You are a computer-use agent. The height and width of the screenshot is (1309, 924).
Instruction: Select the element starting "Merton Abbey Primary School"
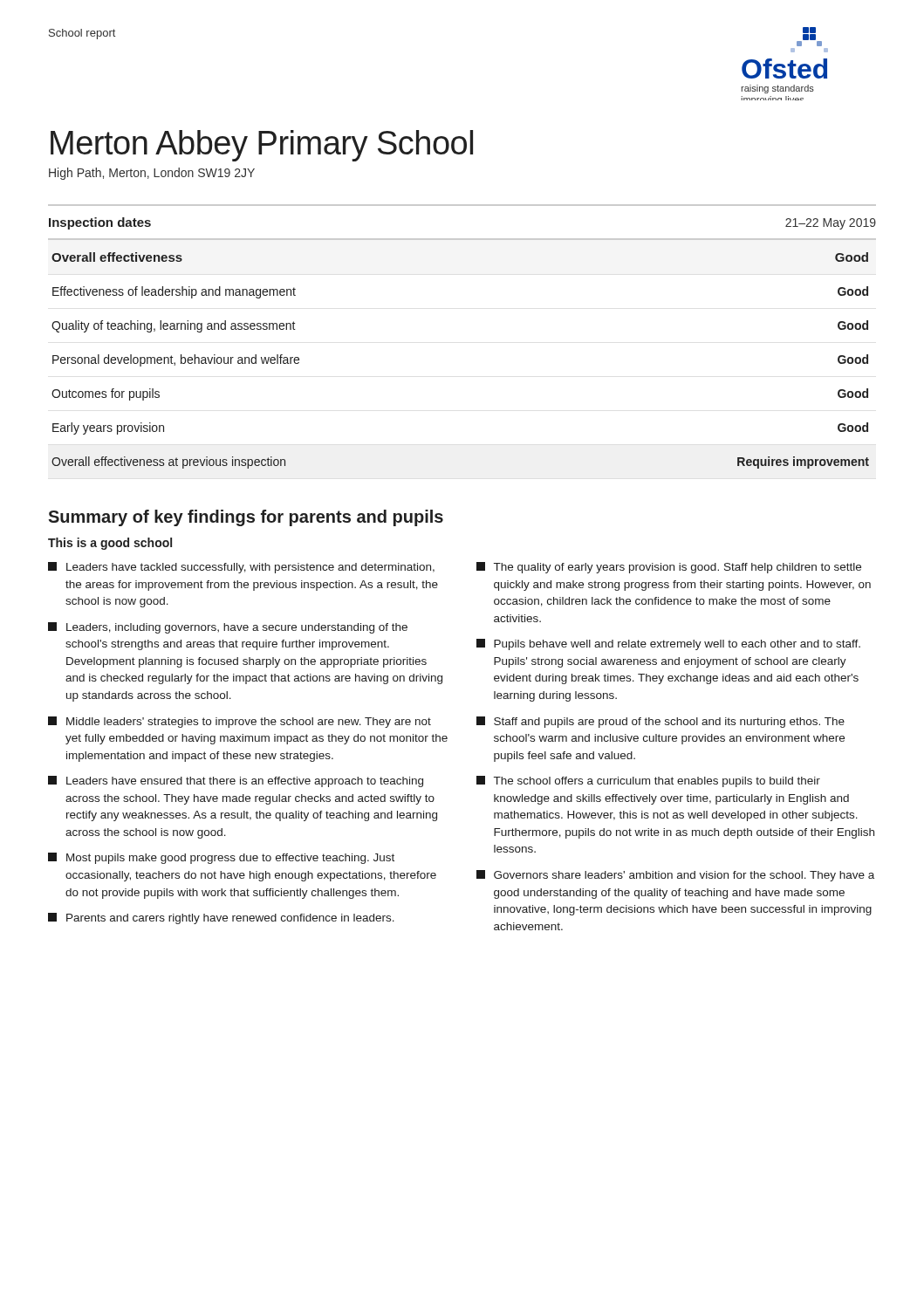click(261, 143)
